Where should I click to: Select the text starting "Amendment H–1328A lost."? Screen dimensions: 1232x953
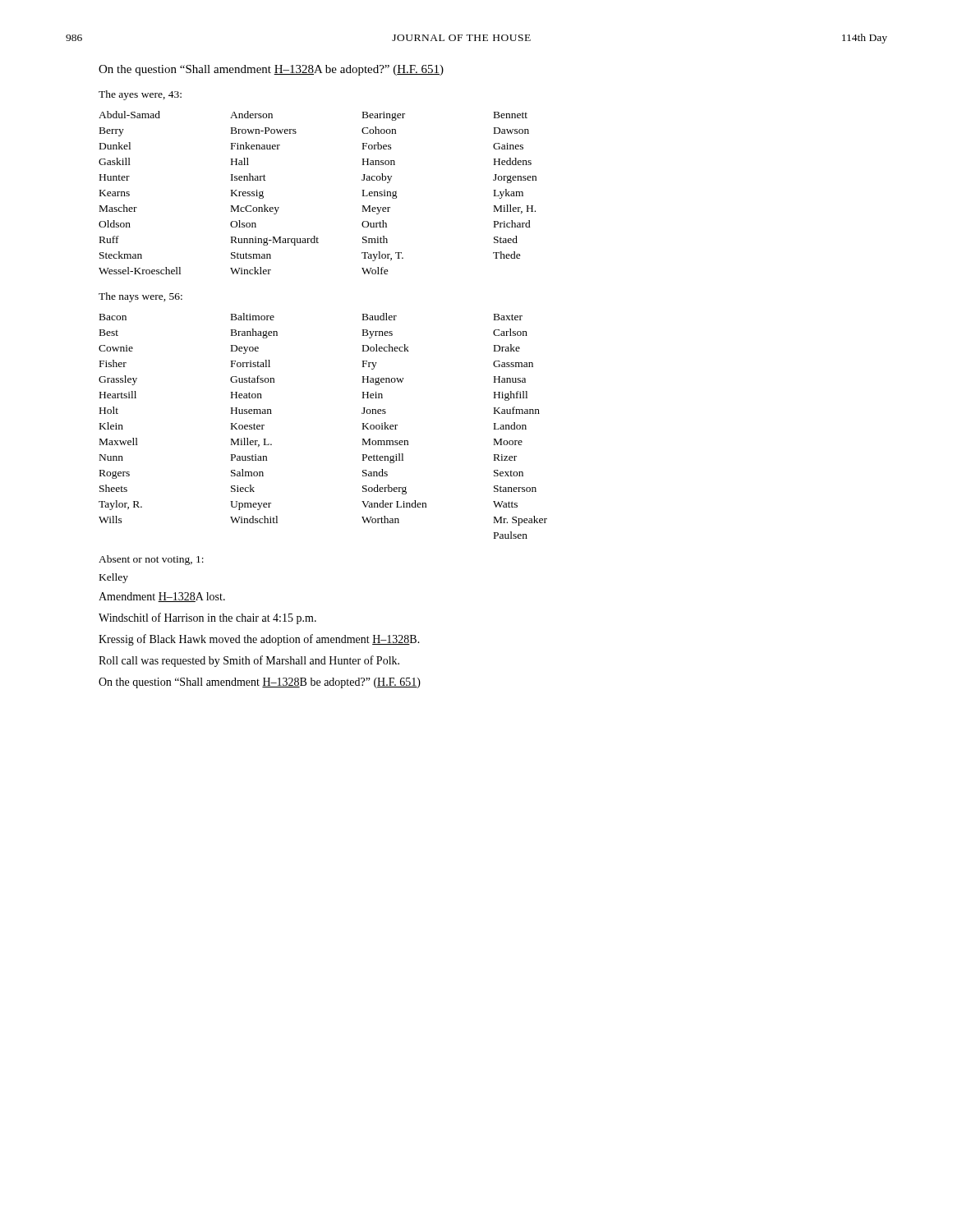(x=162, y=597)
